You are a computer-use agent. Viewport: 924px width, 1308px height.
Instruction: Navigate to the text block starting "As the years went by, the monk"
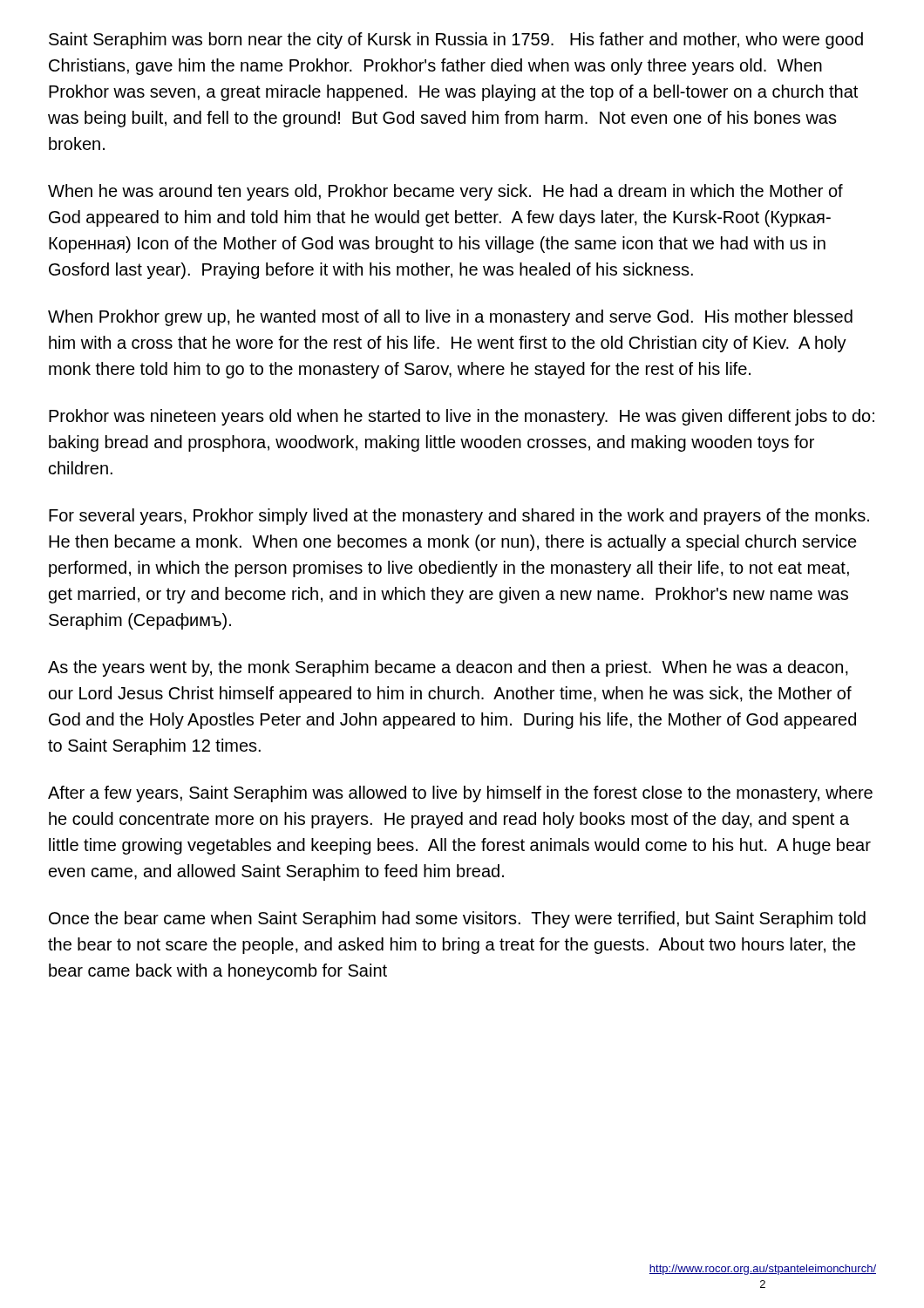453,706
